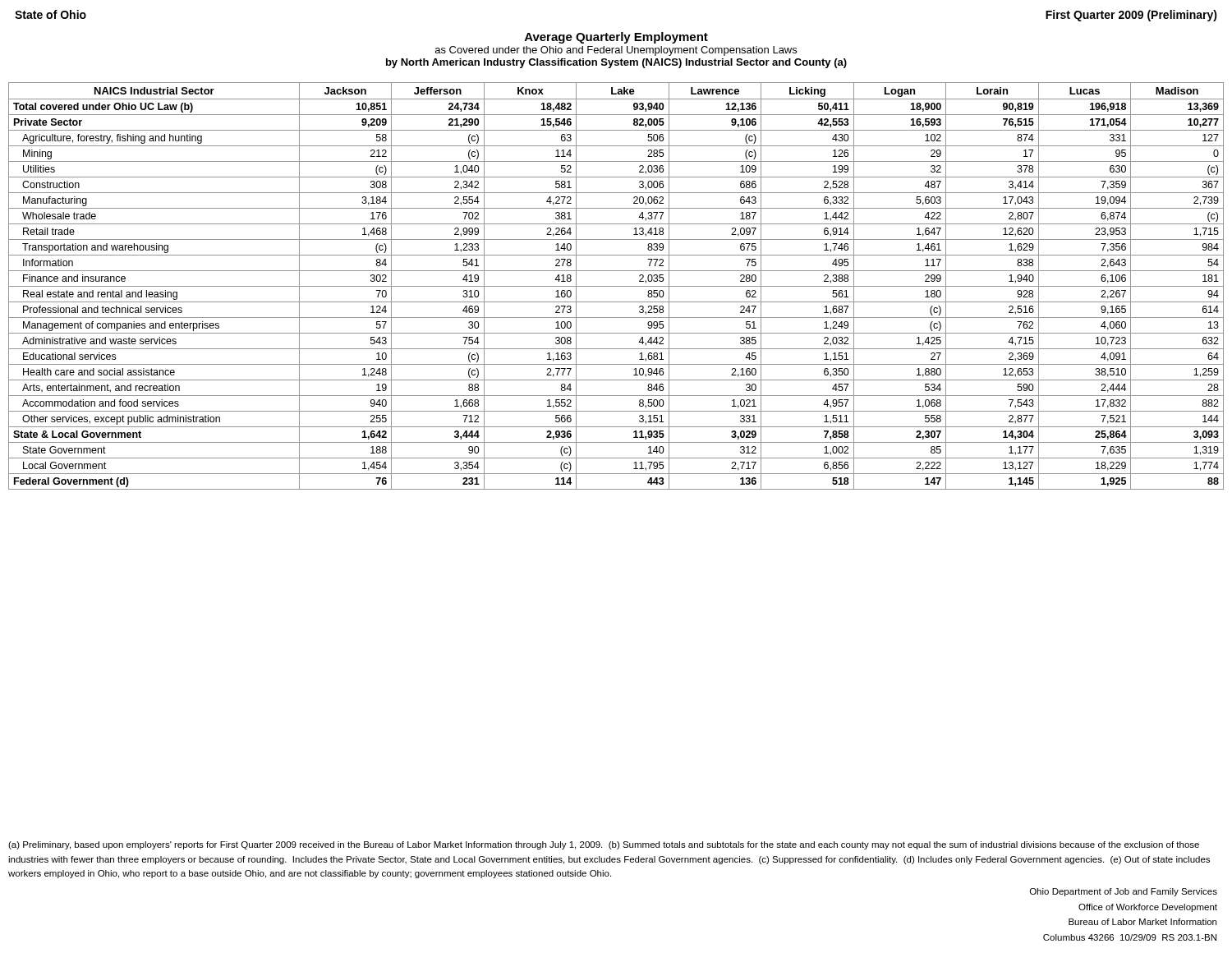The height and width of the screenshot is (953, 1232).
Task: Locate the block of text that opens with "(a) Preliminary, based upon employers'"
Action: [609, 859]
